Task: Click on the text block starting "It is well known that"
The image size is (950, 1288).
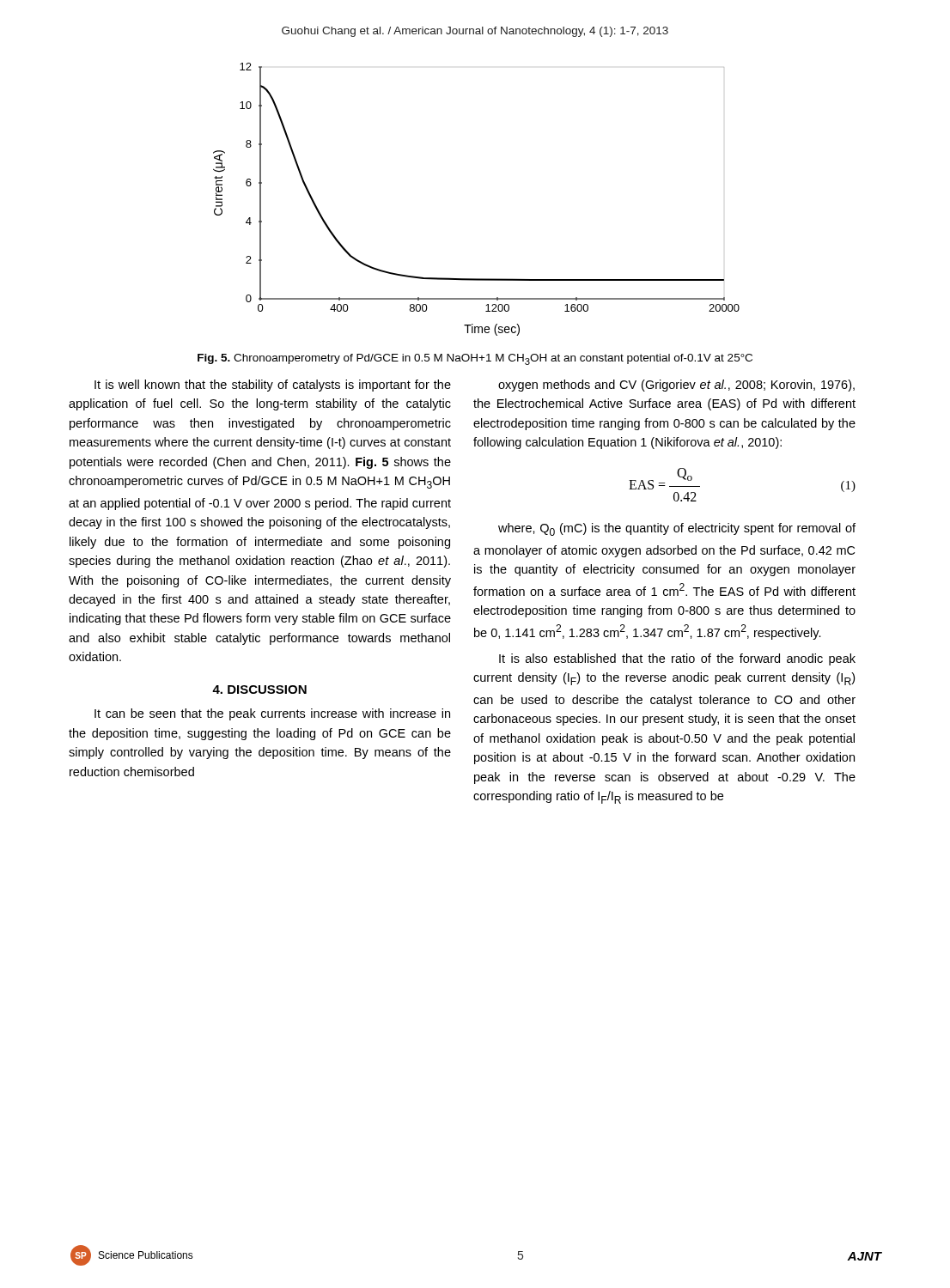Action: click(260, 521)
